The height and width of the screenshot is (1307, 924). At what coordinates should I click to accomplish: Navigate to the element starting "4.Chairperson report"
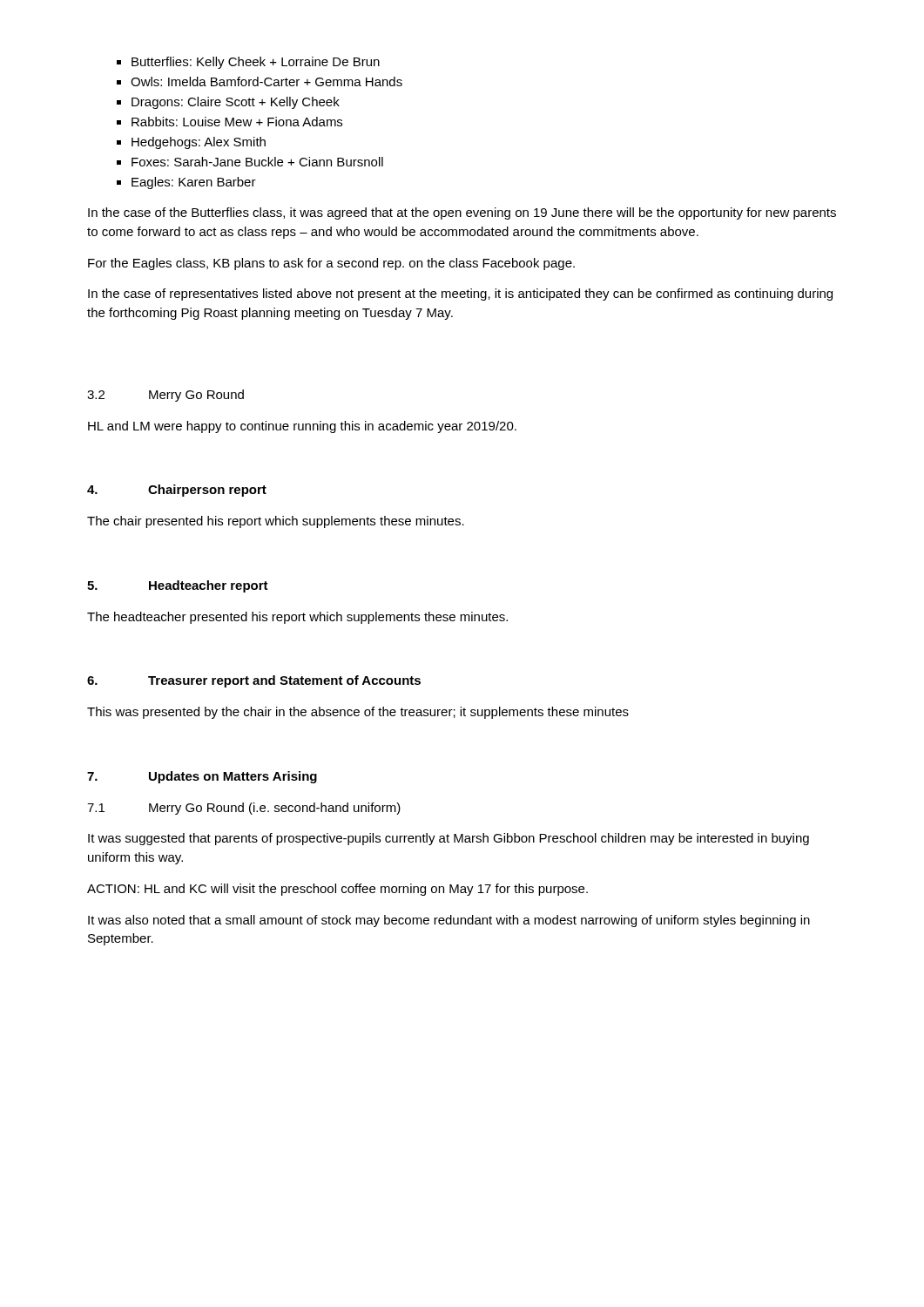177,490
